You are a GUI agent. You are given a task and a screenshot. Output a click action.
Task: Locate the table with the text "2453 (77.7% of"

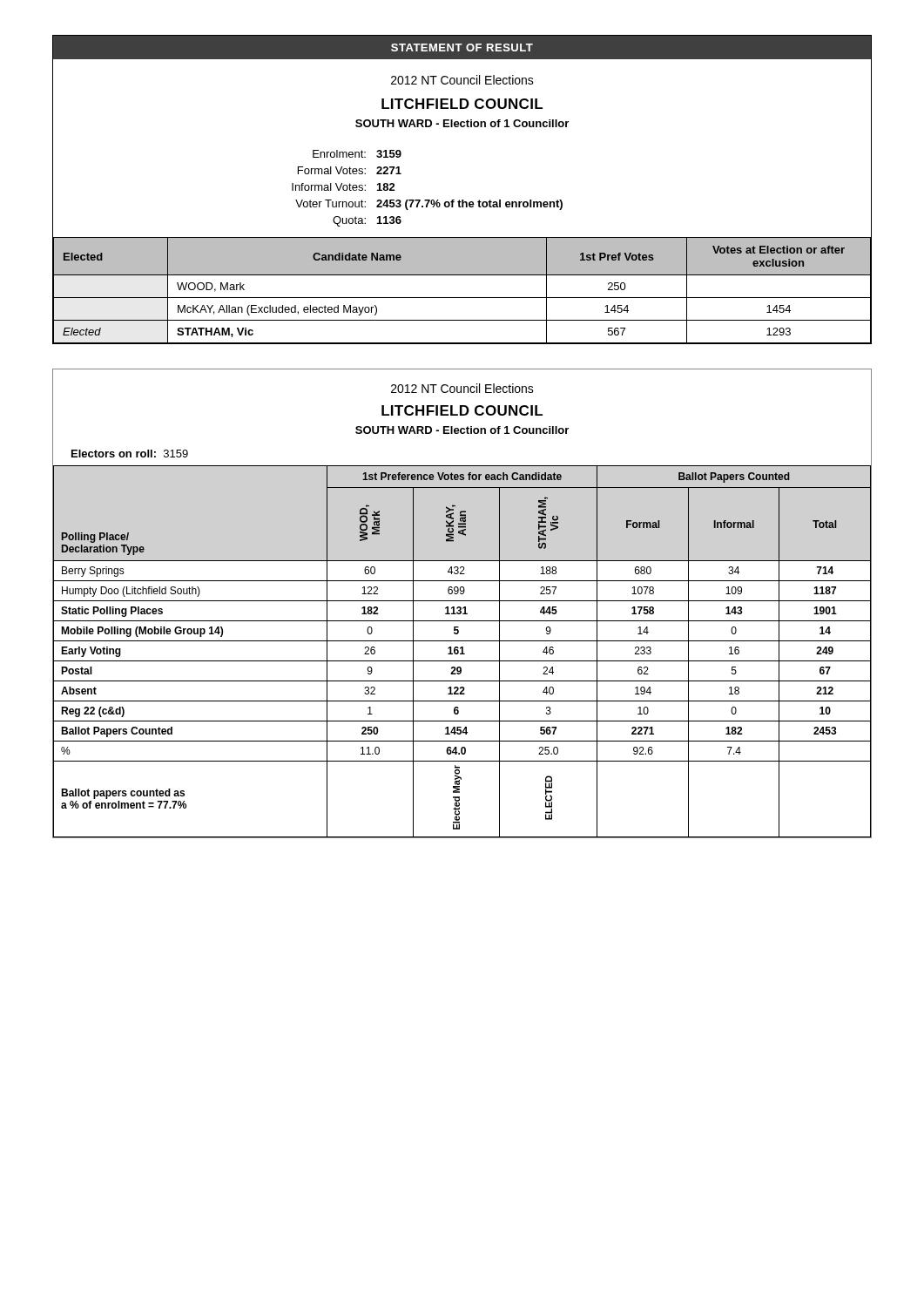[x=462, y=190]
